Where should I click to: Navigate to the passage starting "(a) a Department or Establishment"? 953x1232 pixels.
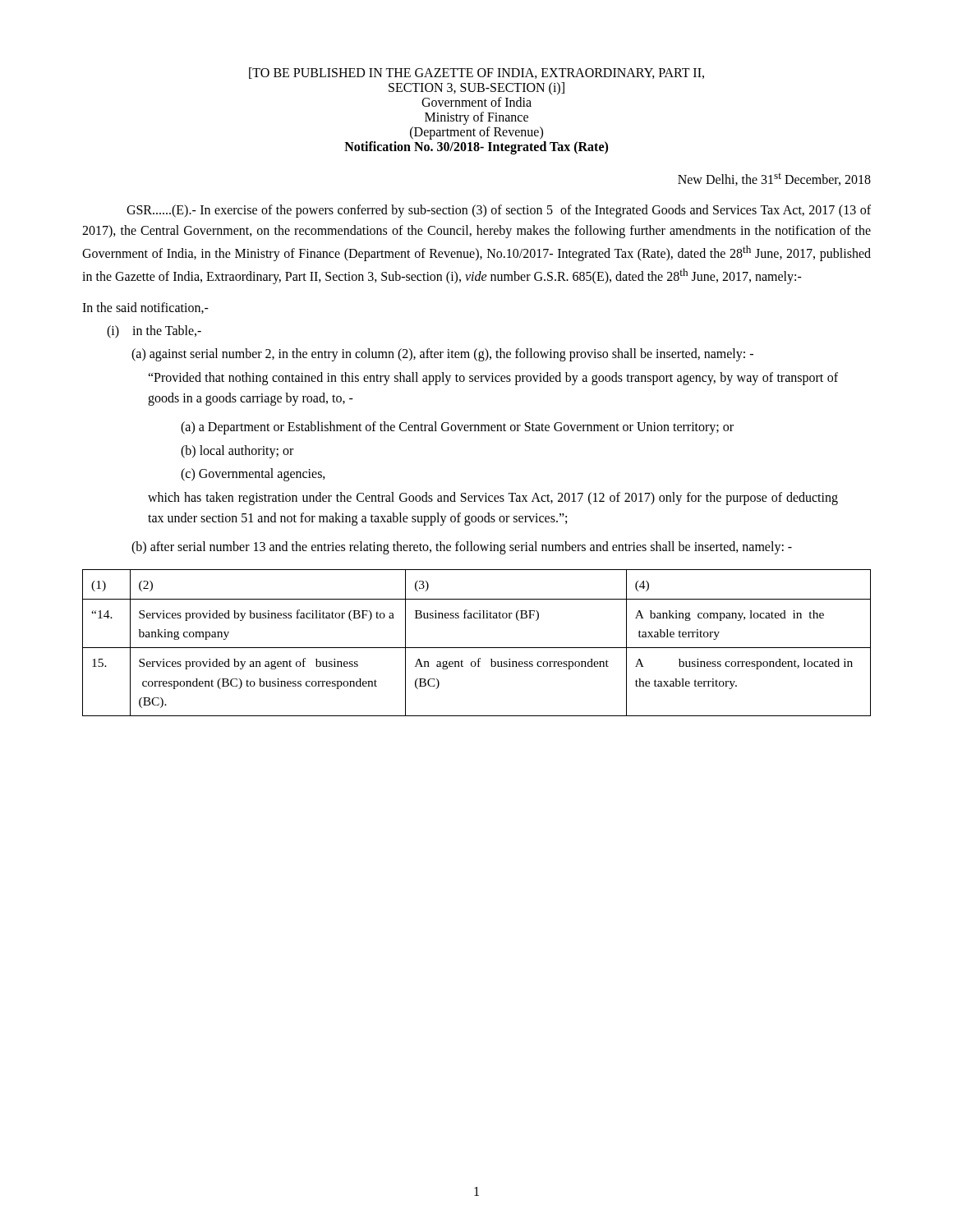[x=457, y=426]
